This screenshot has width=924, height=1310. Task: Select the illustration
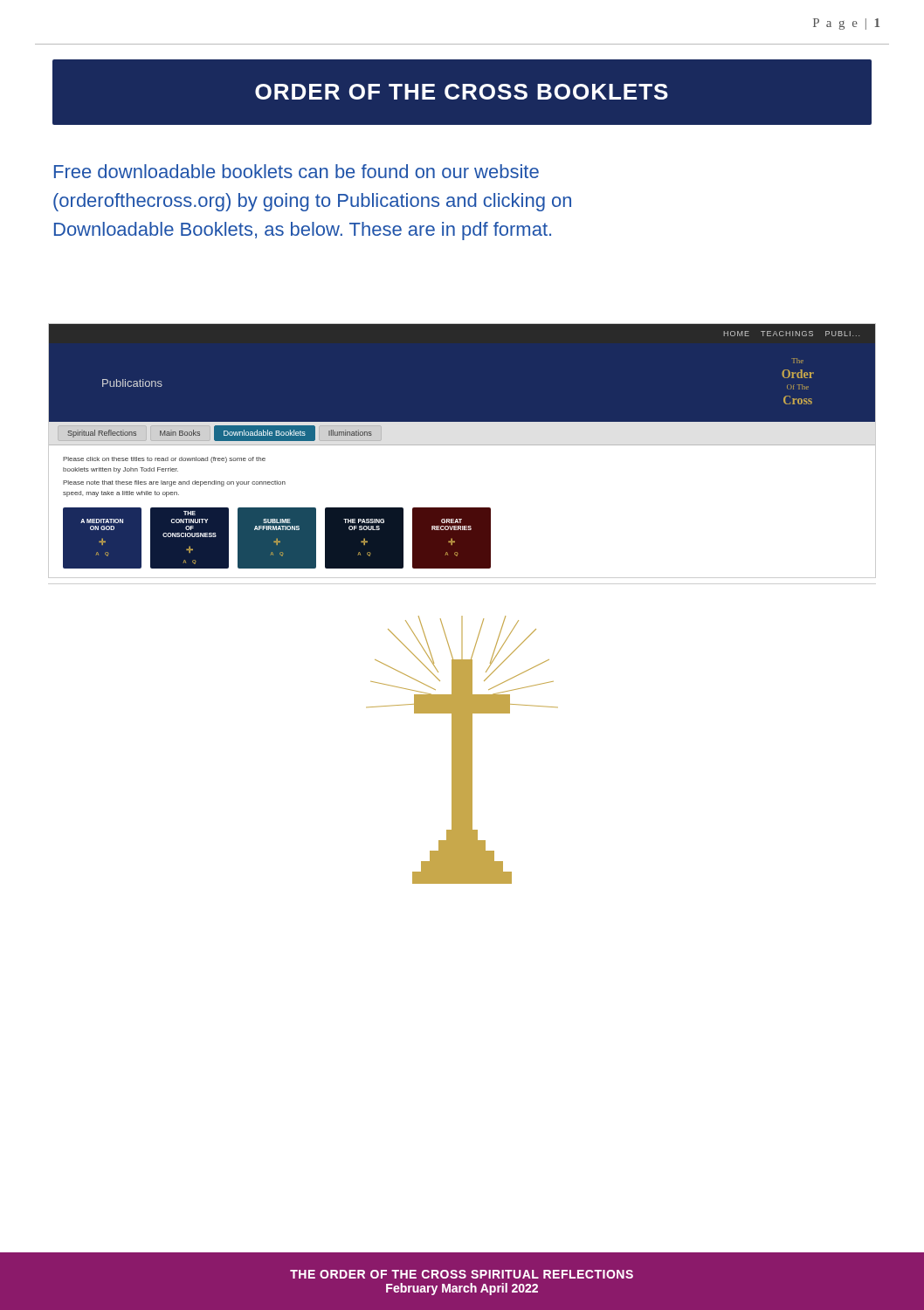click(x=462, y=755)
